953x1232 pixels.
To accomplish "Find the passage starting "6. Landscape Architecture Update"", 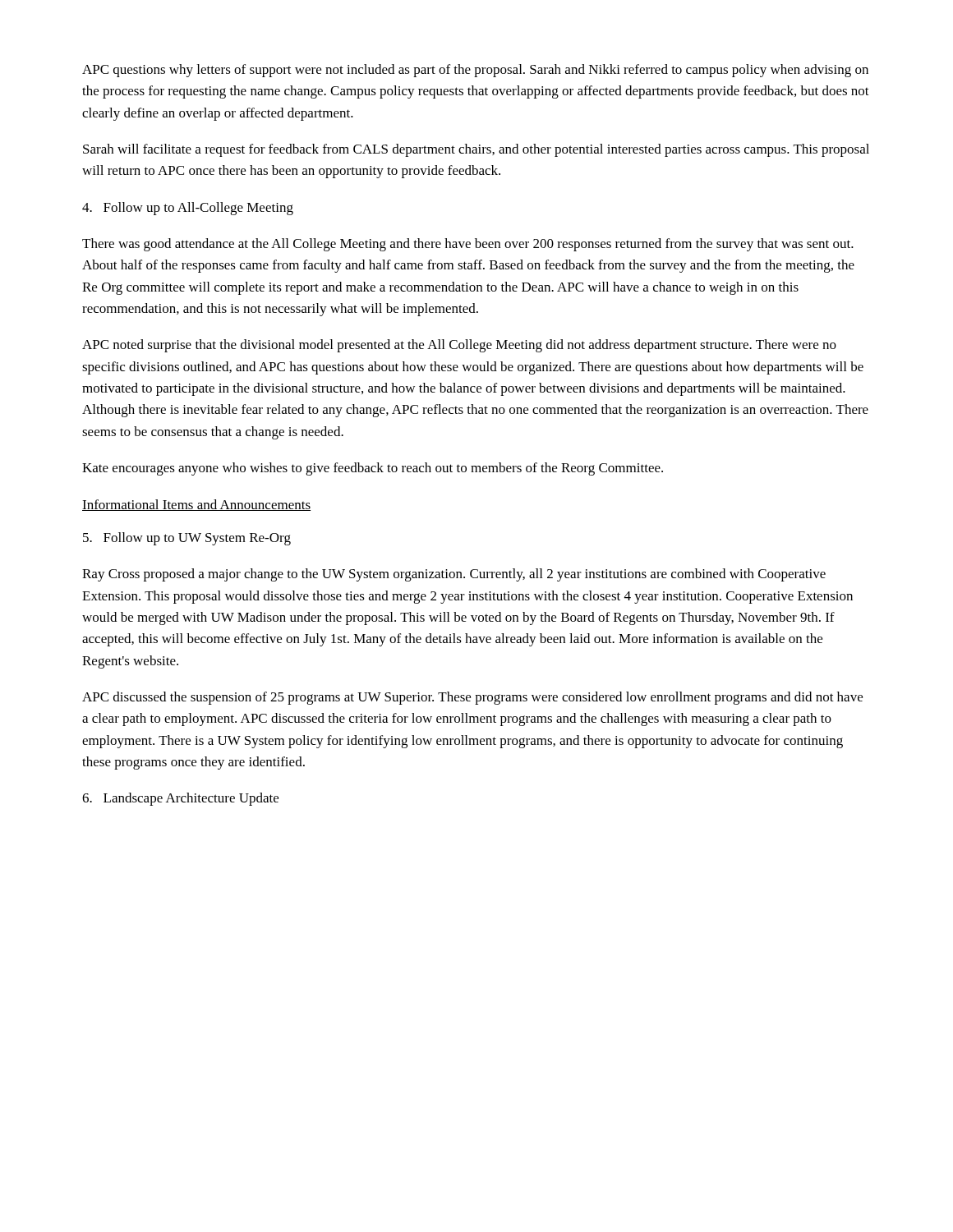I will 181,798.
